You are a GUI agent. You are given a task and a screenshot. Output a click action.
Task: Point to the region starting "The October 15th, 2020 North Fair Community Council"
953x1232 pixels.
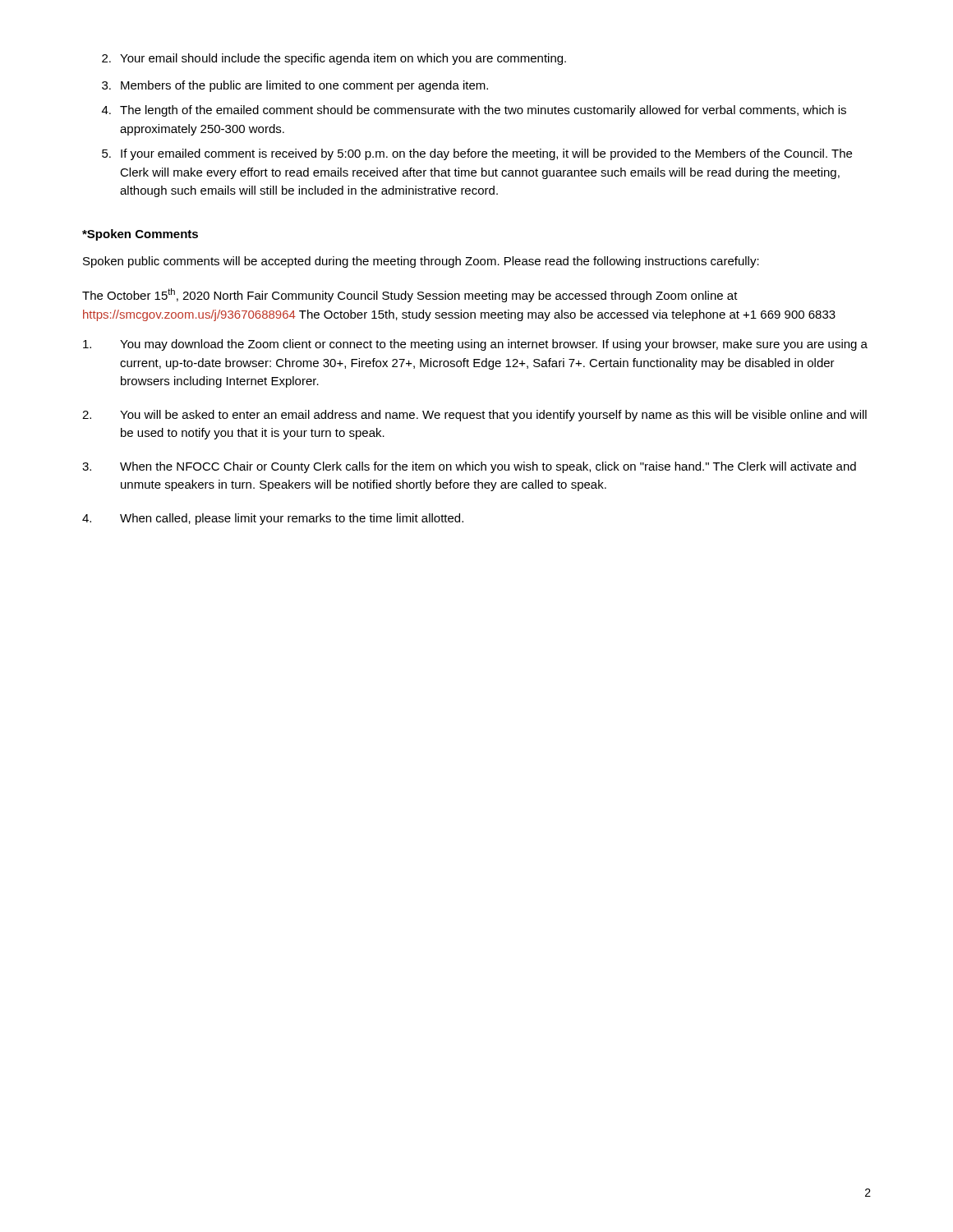(459, 304)
